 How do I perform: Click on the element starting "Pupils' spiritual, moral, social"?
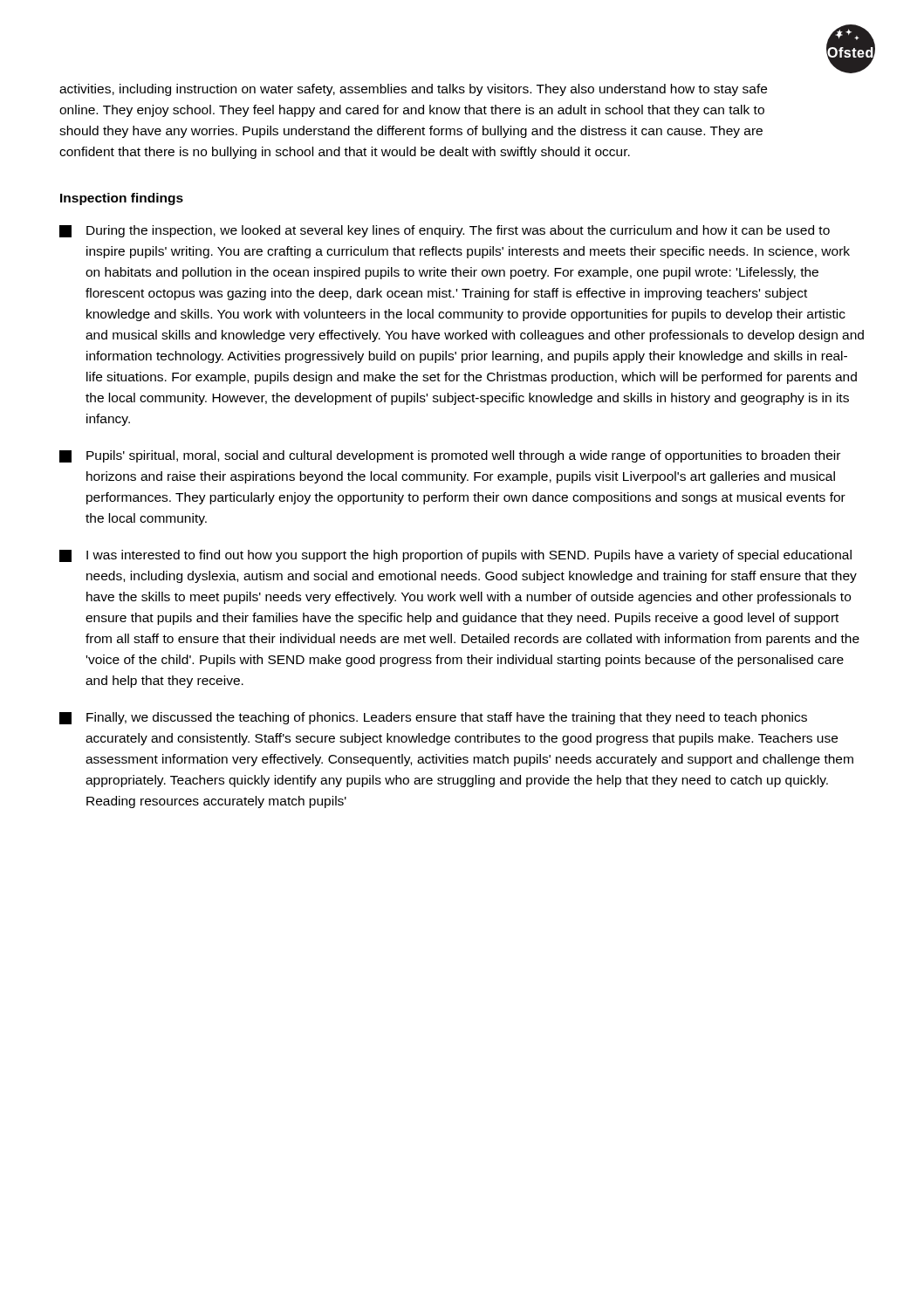coord(462,487)
